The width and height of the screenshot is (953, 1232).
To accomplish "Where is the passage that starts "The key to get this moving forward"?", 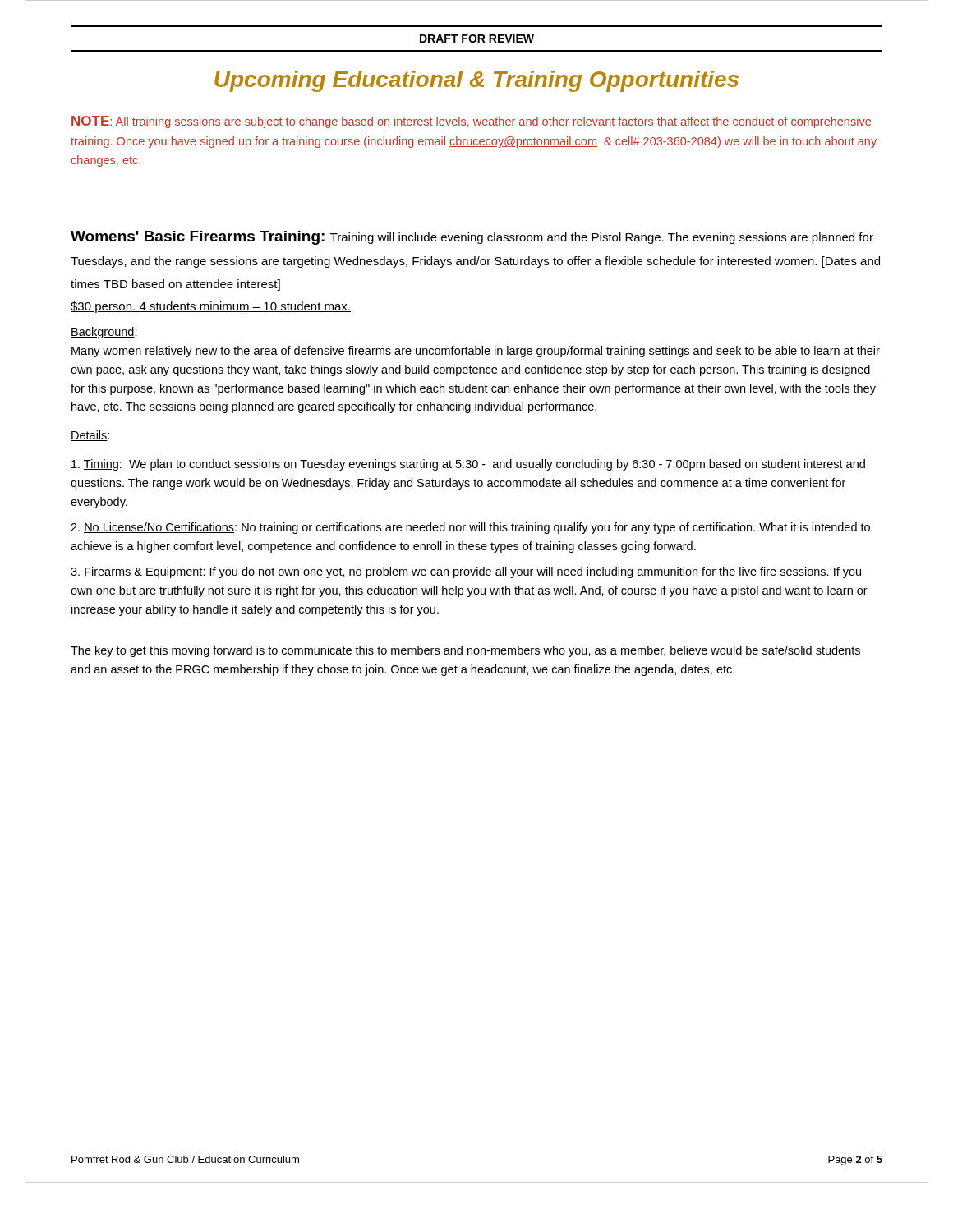I will tap(466, 660).
